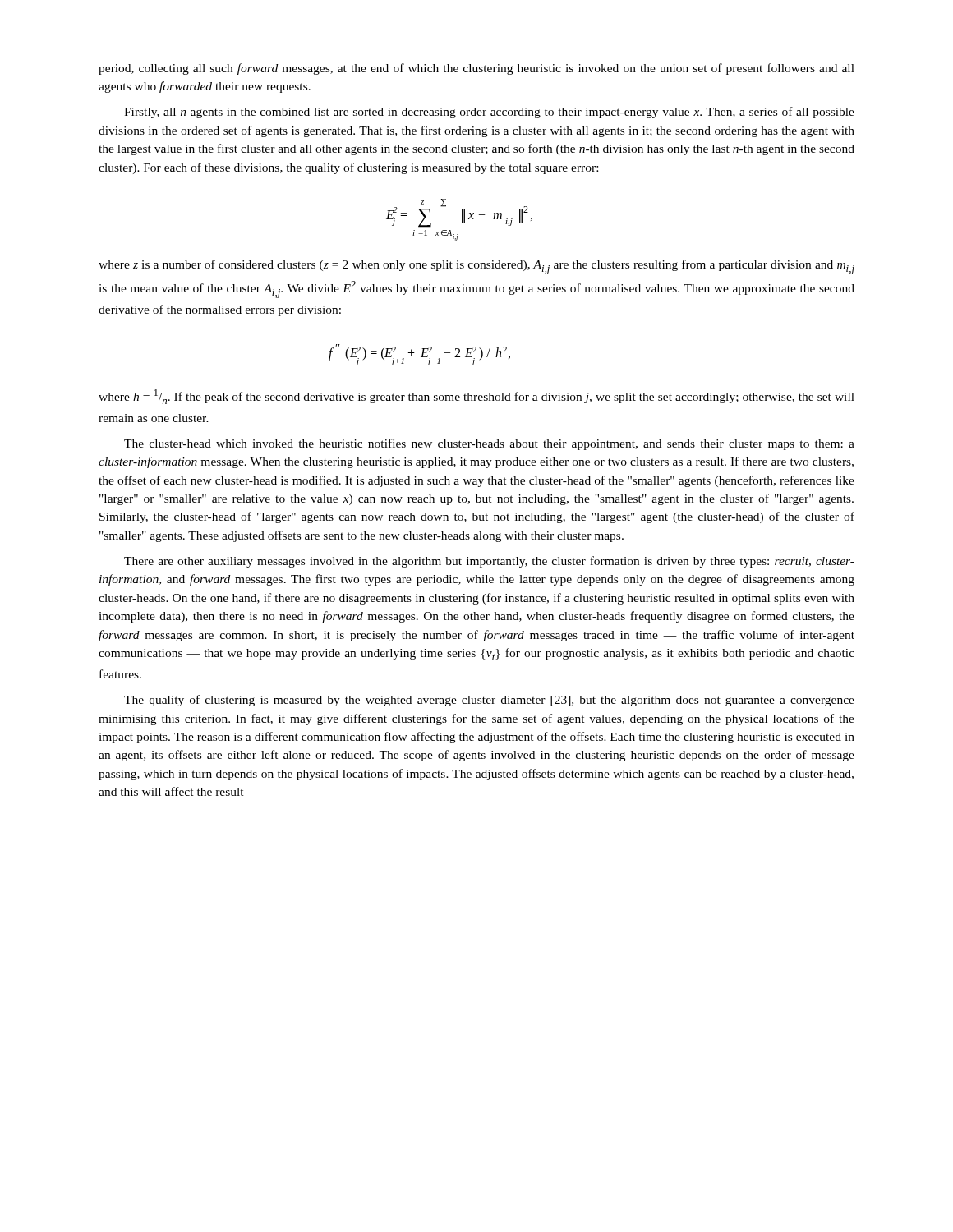
Task: Locate the text block starting "The quality of clustering is measured by"
Action: tap(476, 746)
